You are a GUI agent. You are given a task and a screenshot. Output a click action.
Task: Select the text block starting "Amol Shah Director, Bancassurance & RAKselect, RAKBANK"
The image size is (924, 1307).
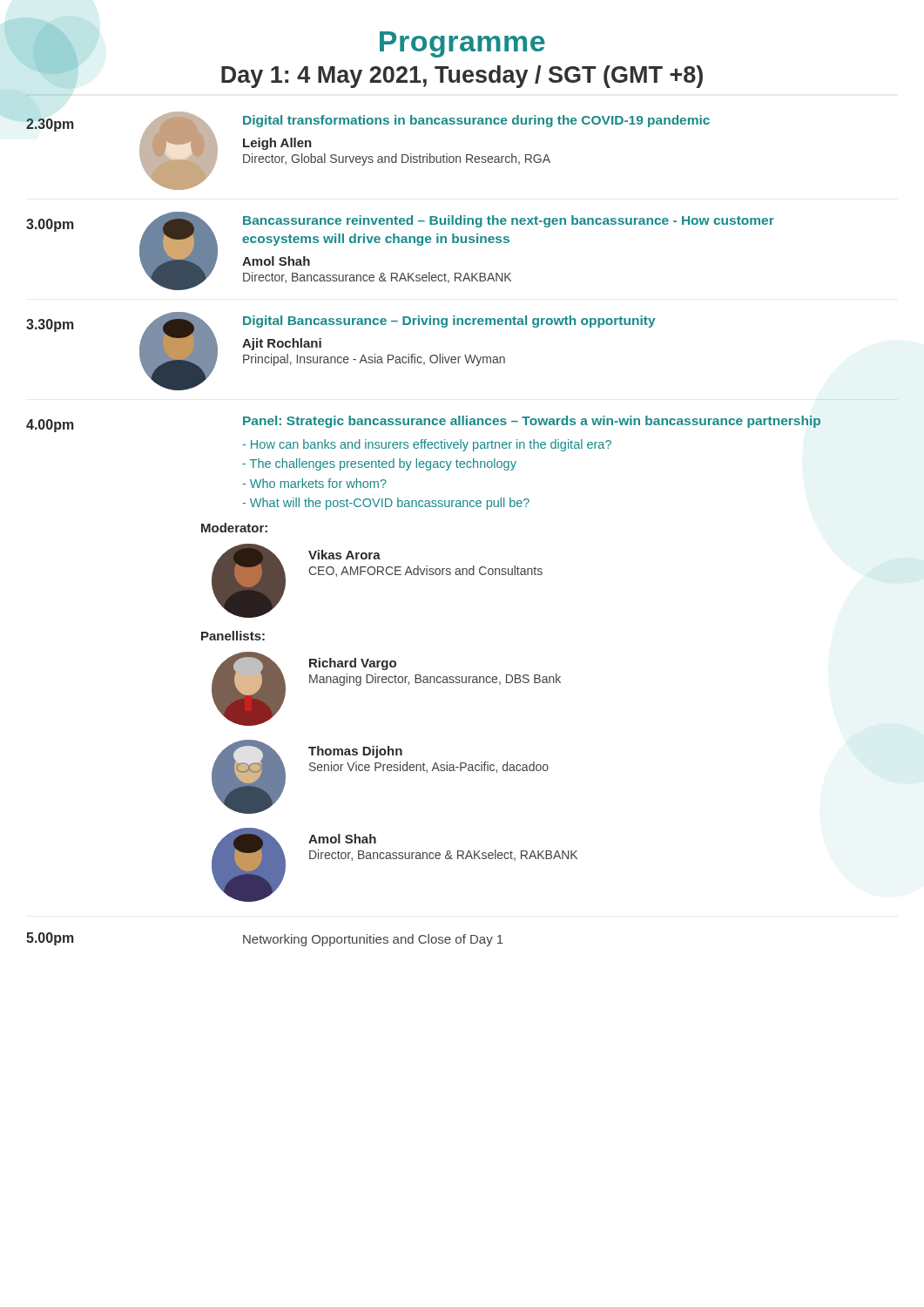pyautogui.click(x=581, y=847)
